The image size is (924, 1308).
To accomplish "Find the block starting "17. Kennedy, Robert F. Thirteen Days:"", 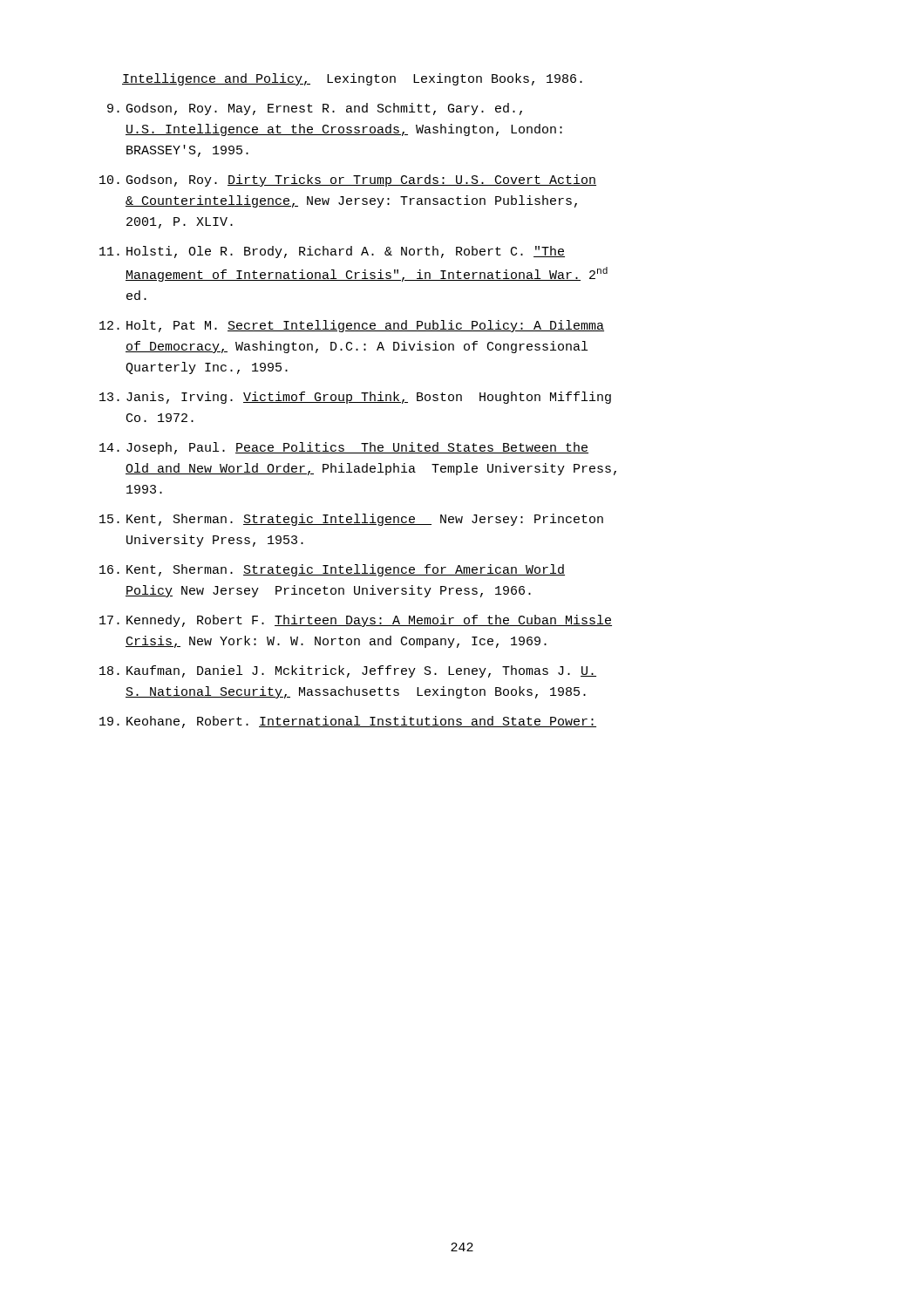I will coord(471,632).
